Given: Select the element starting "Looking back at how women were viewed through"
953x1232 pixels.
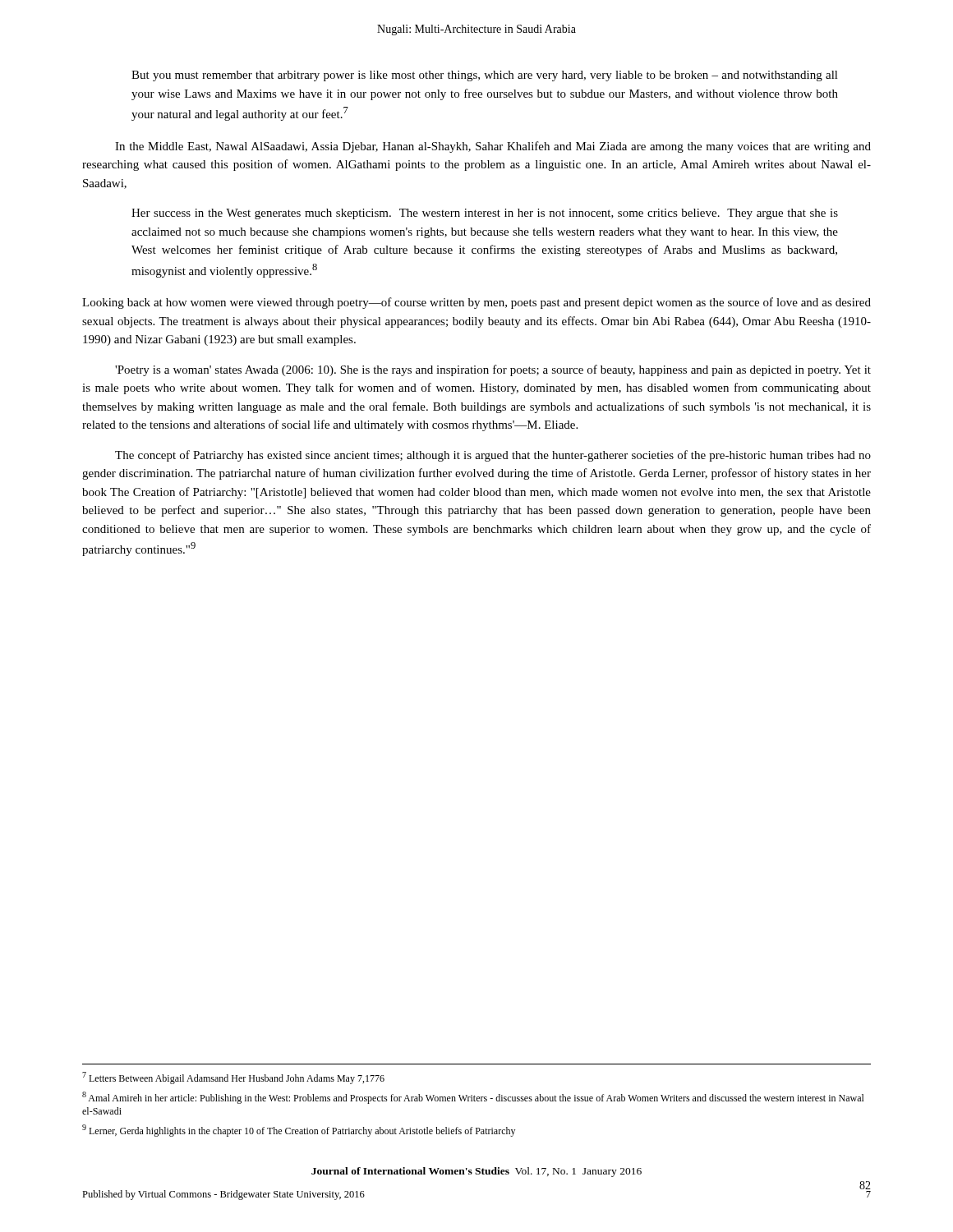Looking at the screenshot, I should (x=476, y=321).
